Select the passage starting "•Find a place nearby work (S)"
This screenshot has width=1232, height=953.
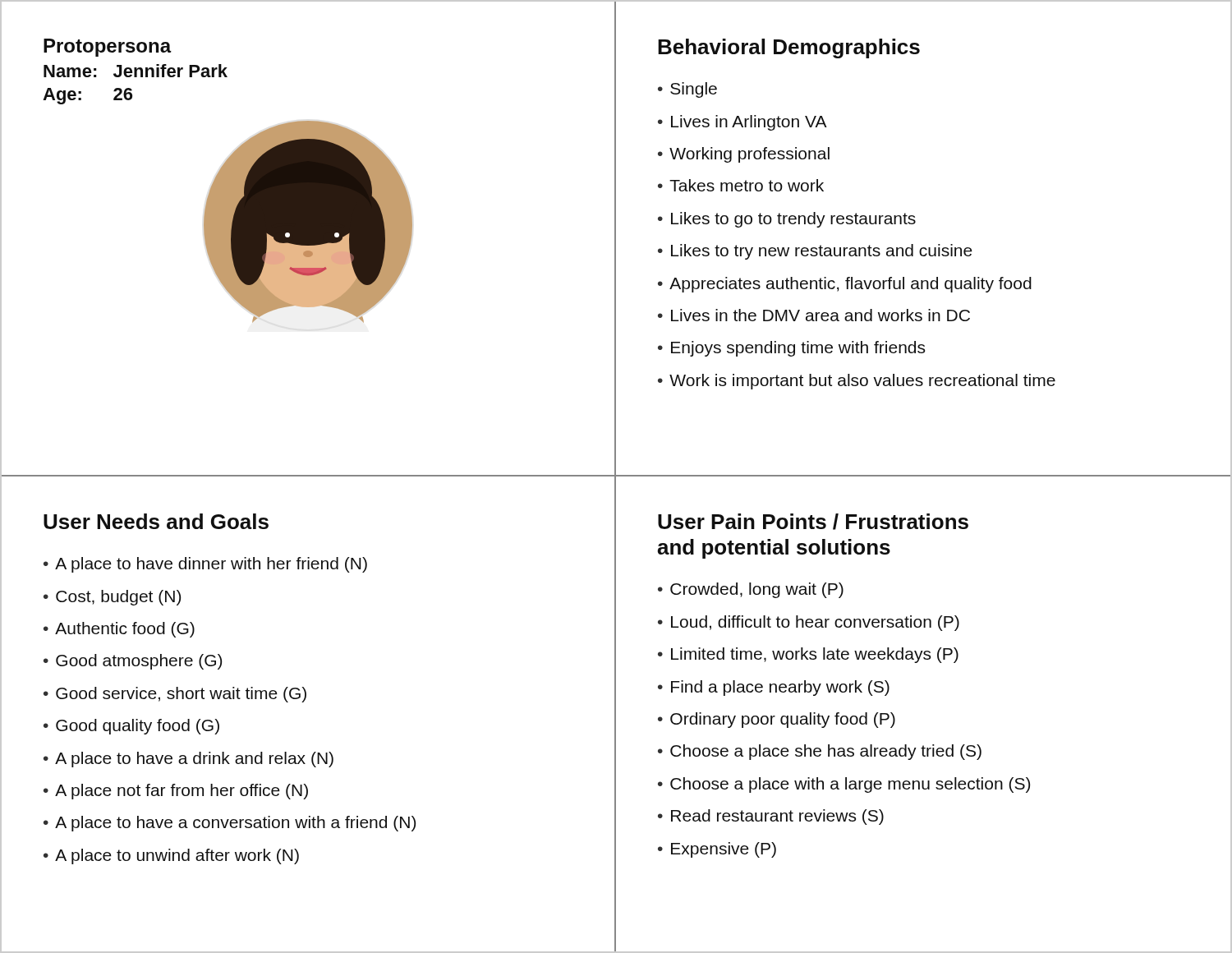(x=774, y=686)
